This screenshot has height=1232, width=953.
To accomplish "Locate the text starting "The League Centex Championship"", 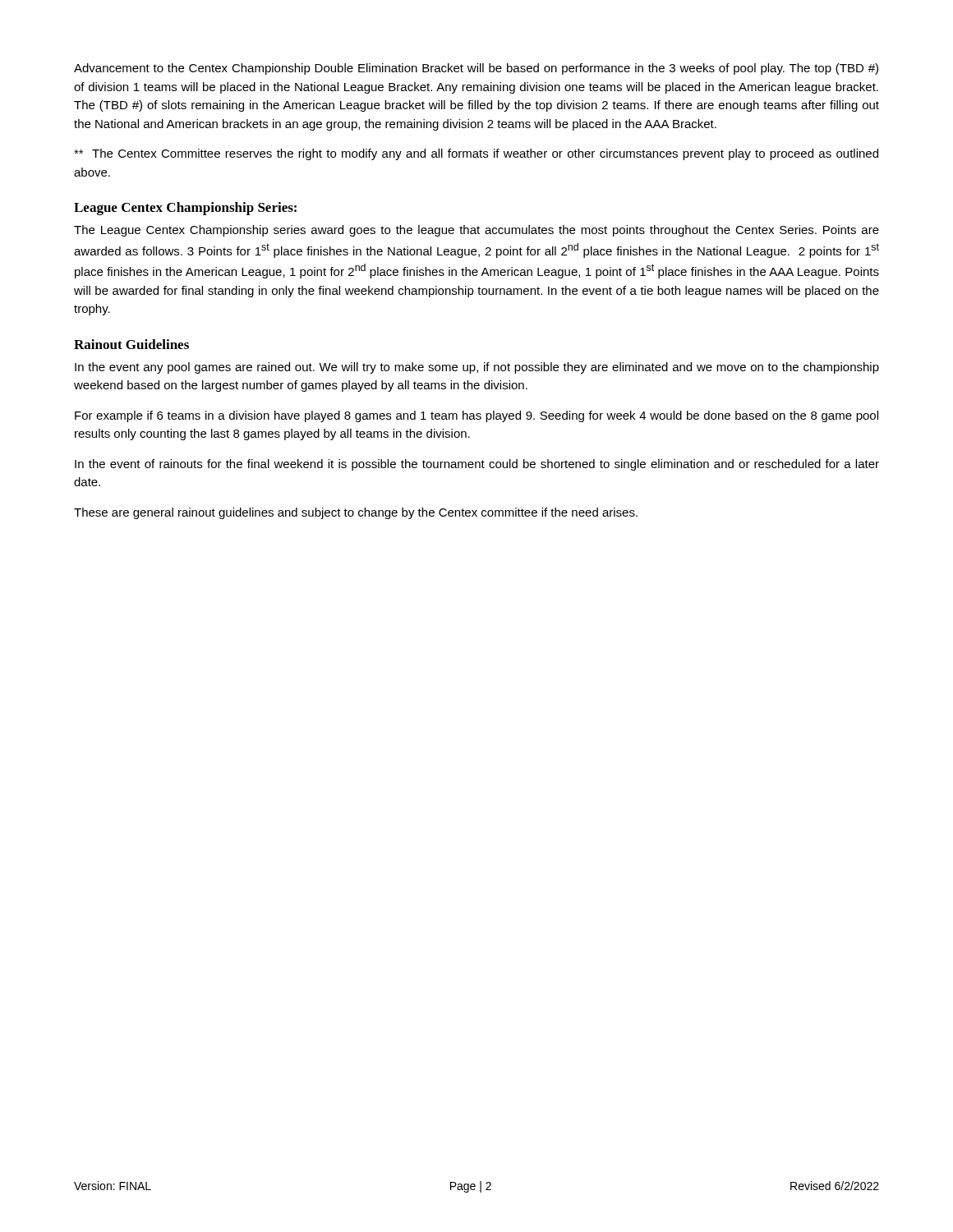I will [x=476, y=269].
